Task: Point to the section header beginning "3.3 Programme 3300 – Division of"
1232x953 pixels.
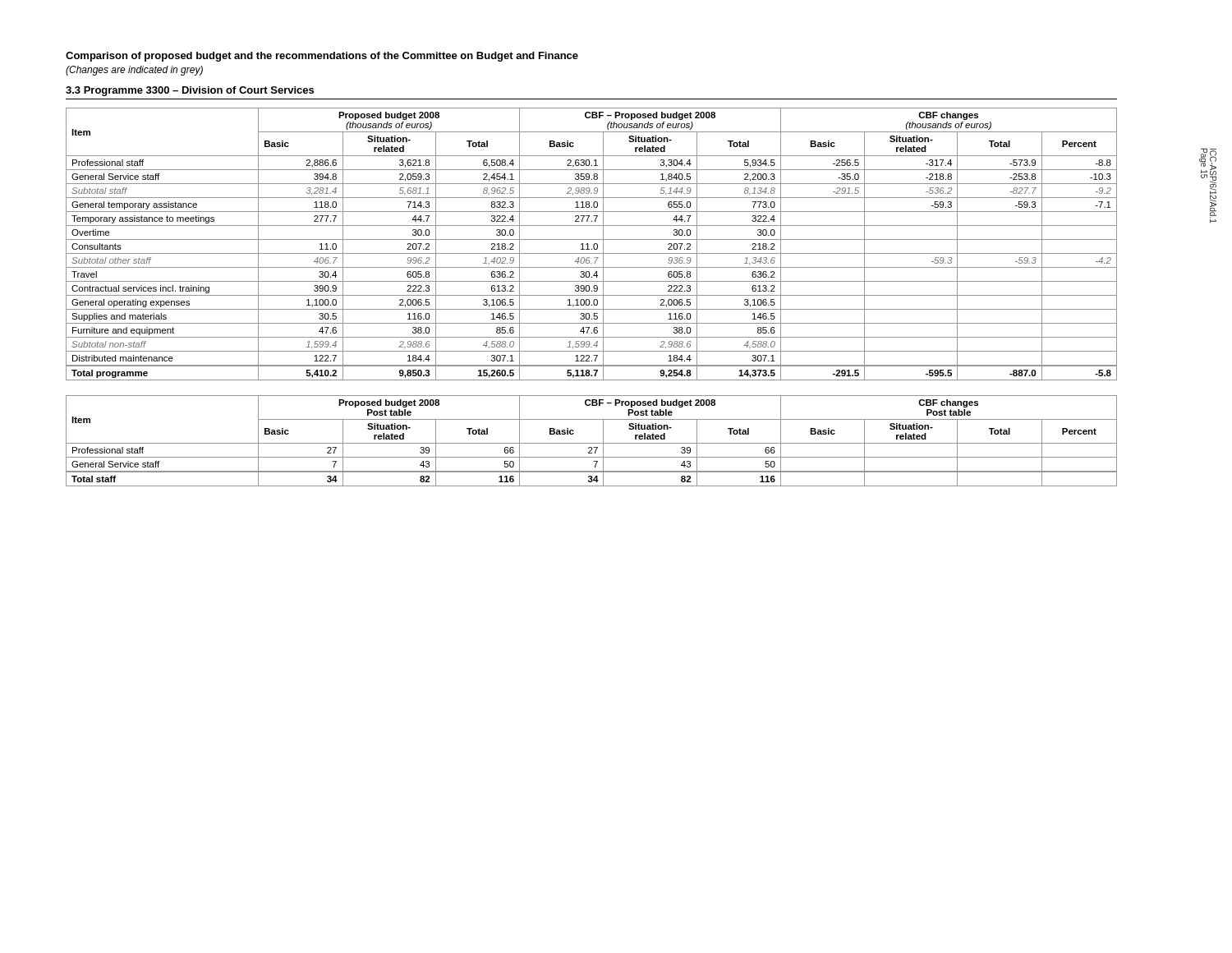Action: pyautogui.click(x=190, y=90)
